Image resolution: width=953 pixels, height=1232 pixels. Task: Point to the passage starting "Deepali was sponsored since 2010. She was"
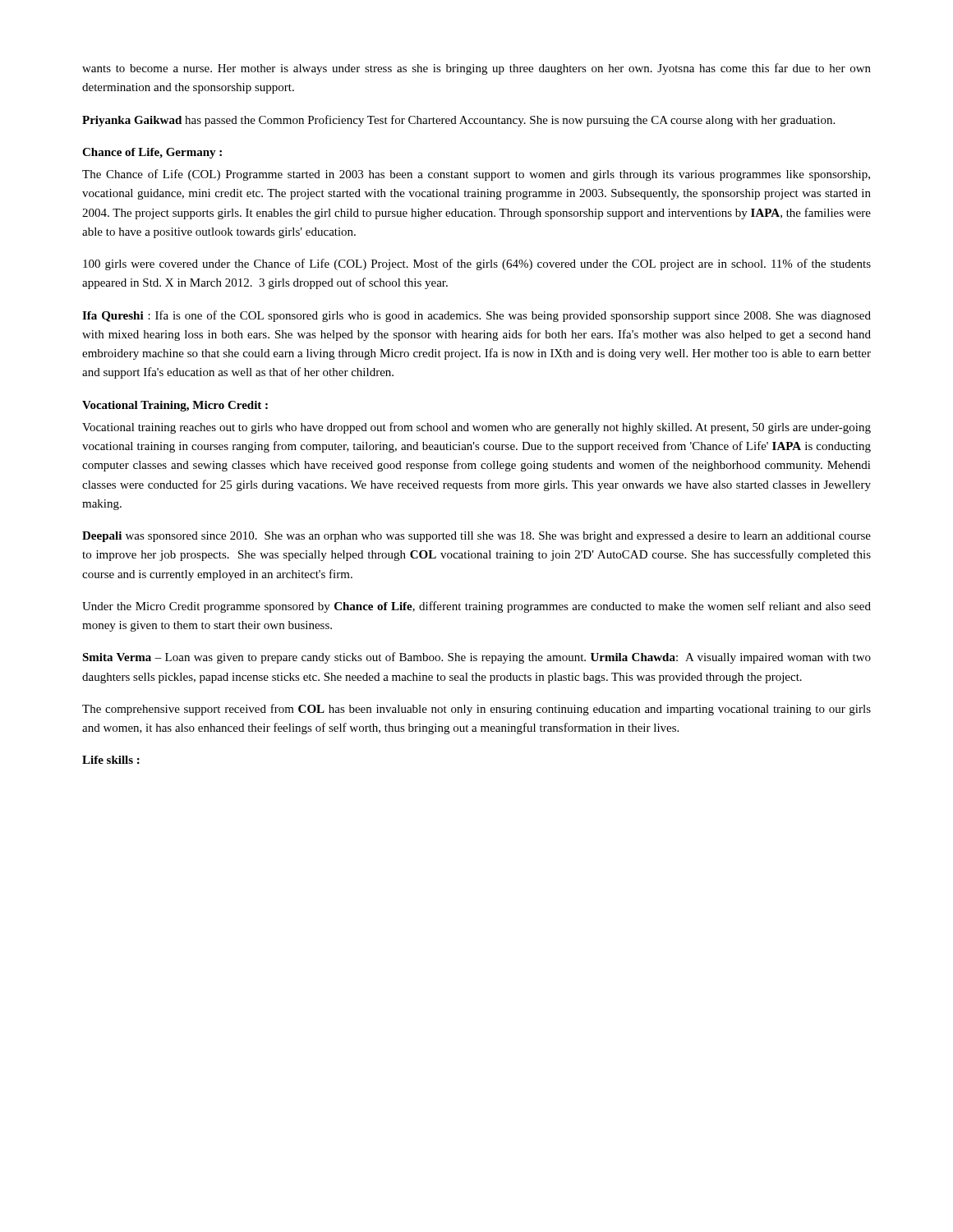tap(476, 555)
